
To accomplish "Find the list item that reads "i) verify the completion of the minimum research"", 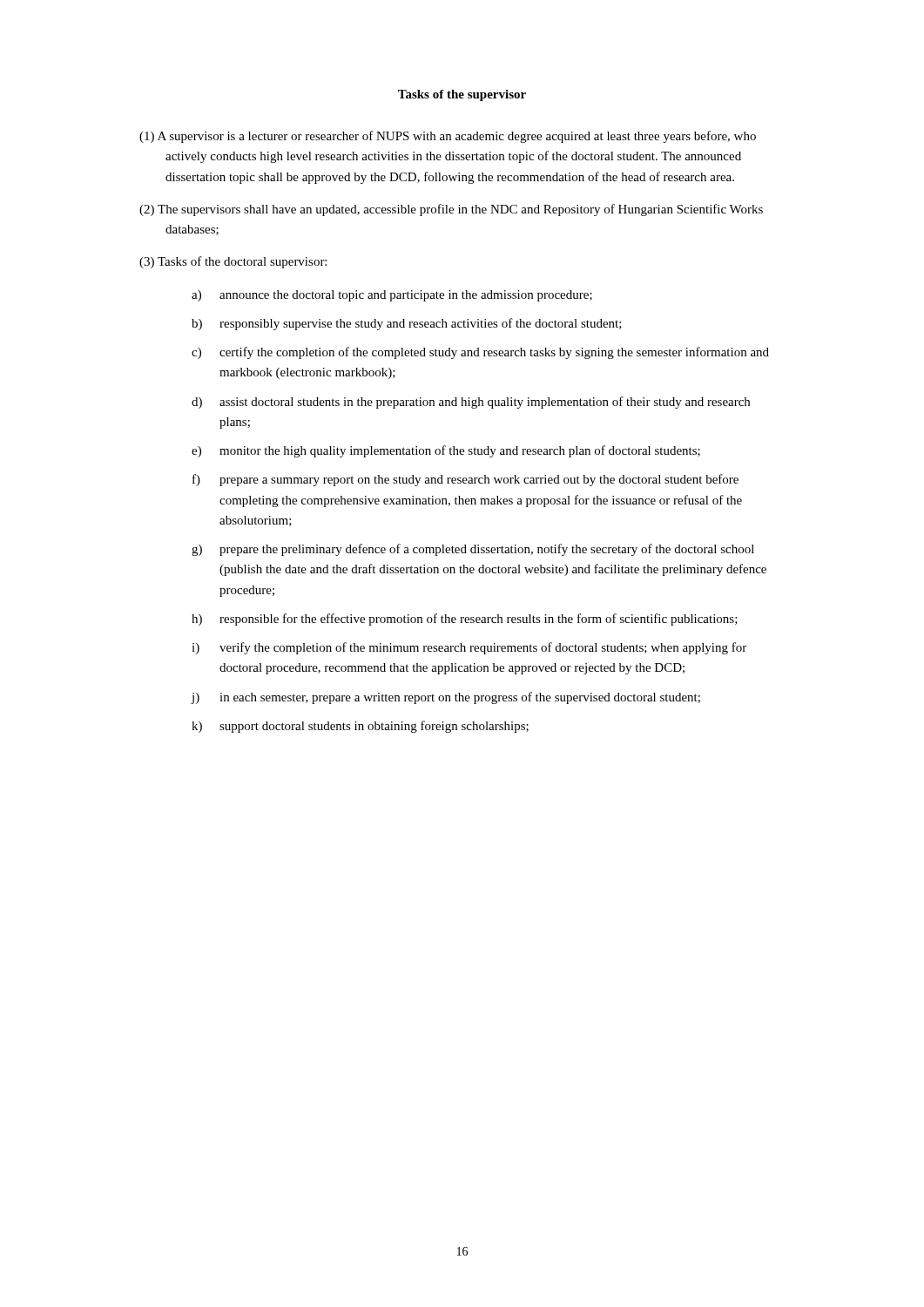I will click(488, 658).
